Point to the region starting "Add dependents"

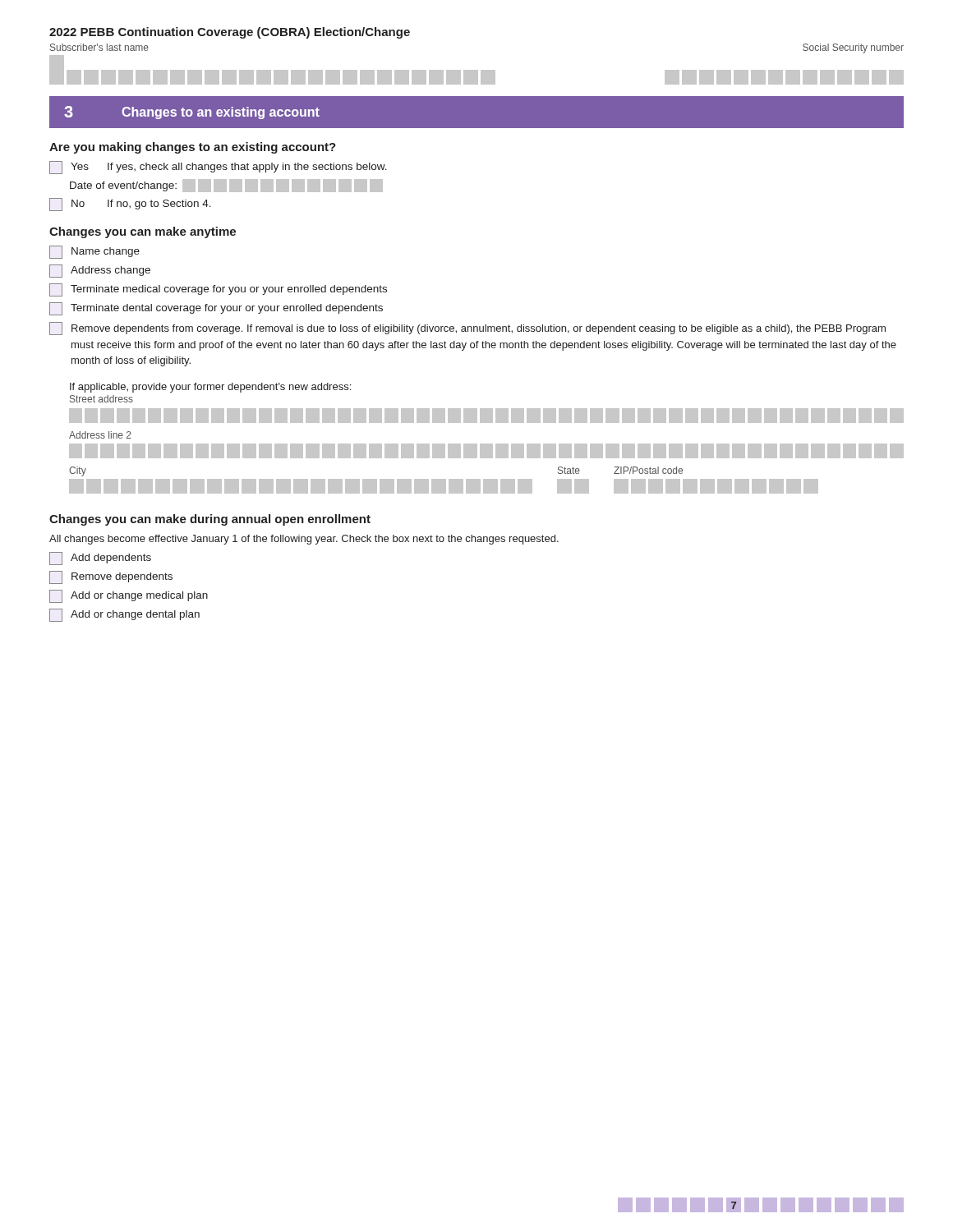point(100,559)
